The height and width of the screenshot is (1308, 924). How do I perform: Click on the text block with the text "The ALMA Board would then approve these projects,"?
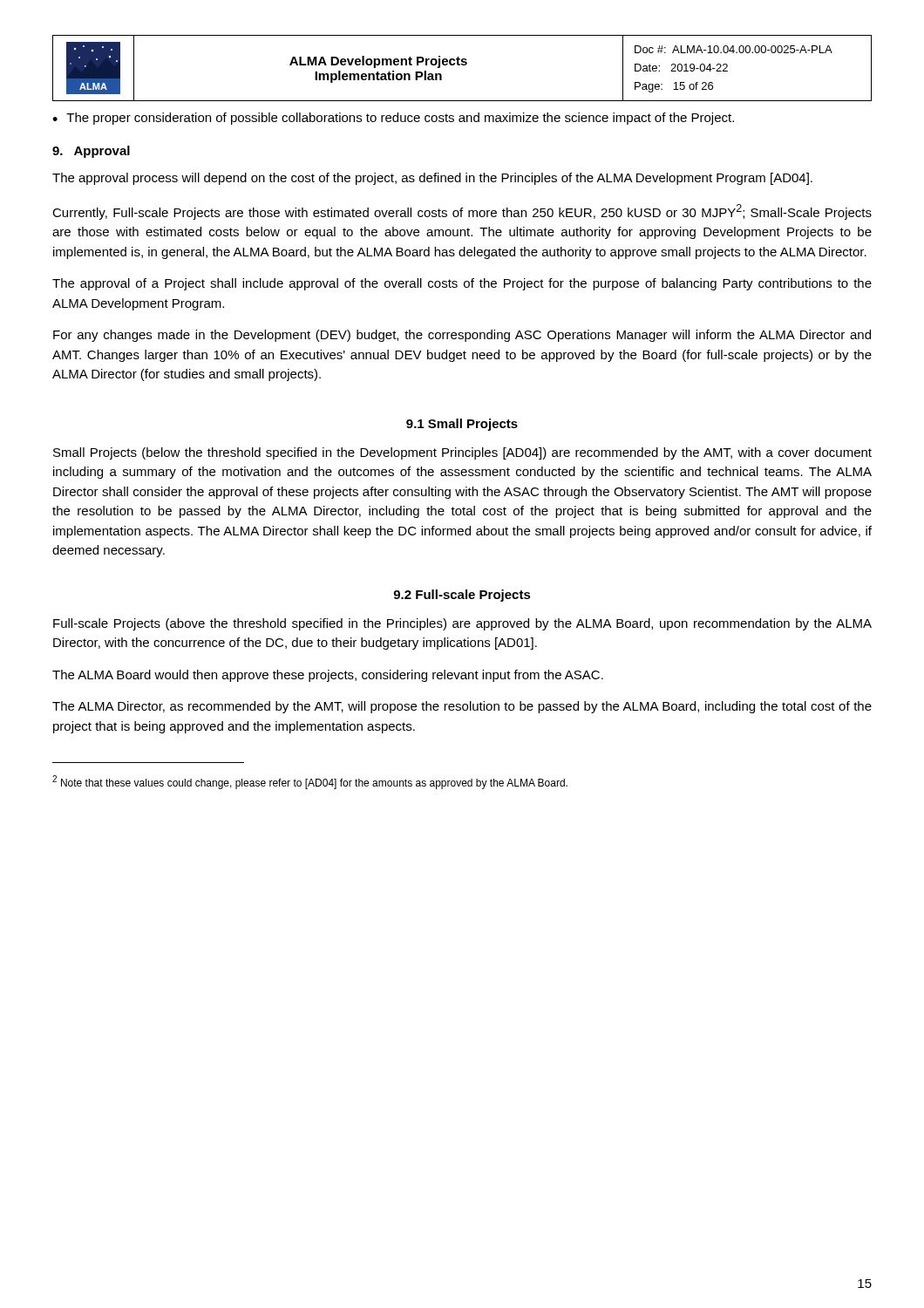(x=328, y=674)
